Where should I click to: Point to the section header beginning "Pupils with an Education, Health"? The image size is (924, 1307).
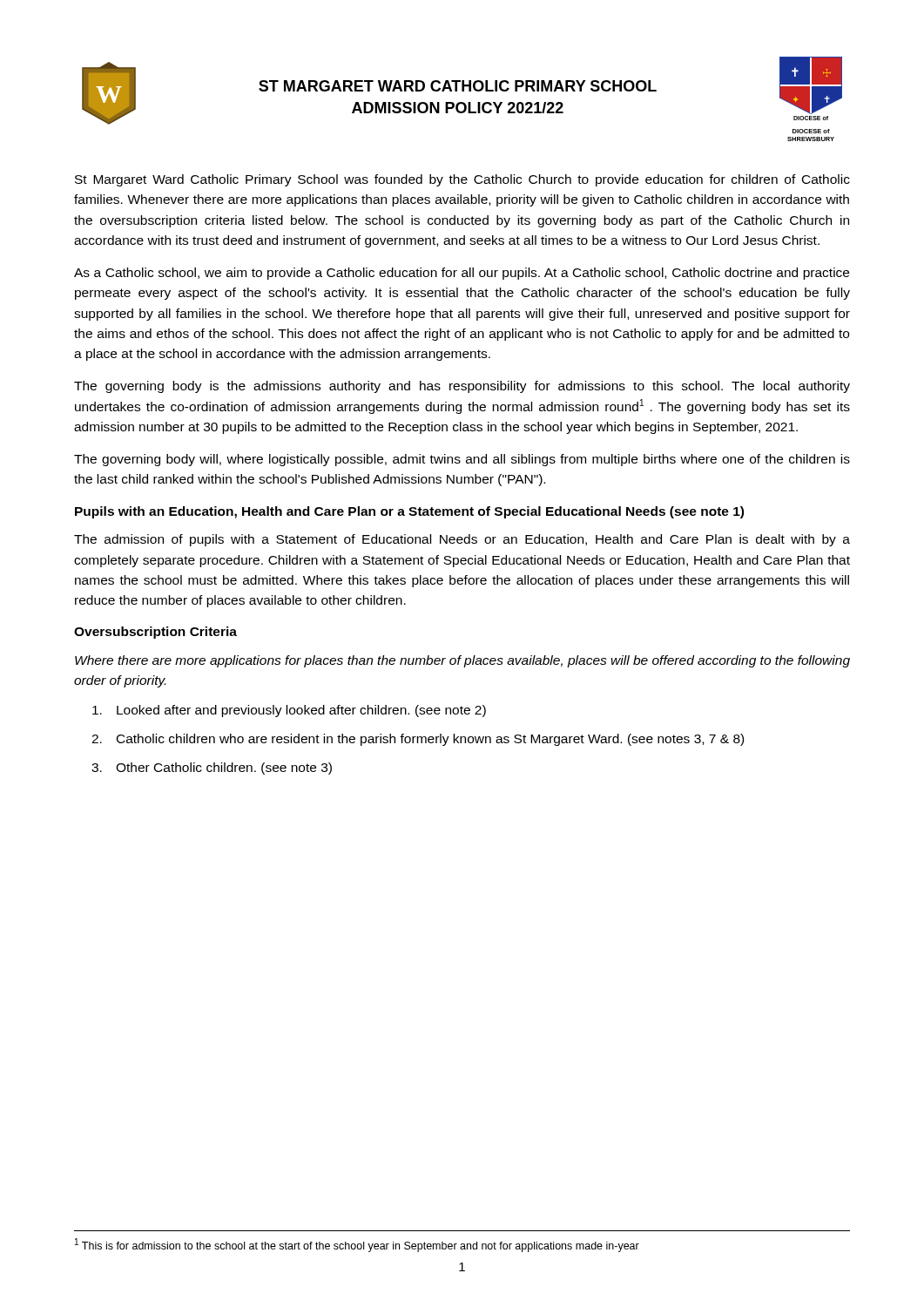click(x=409, y=511)
